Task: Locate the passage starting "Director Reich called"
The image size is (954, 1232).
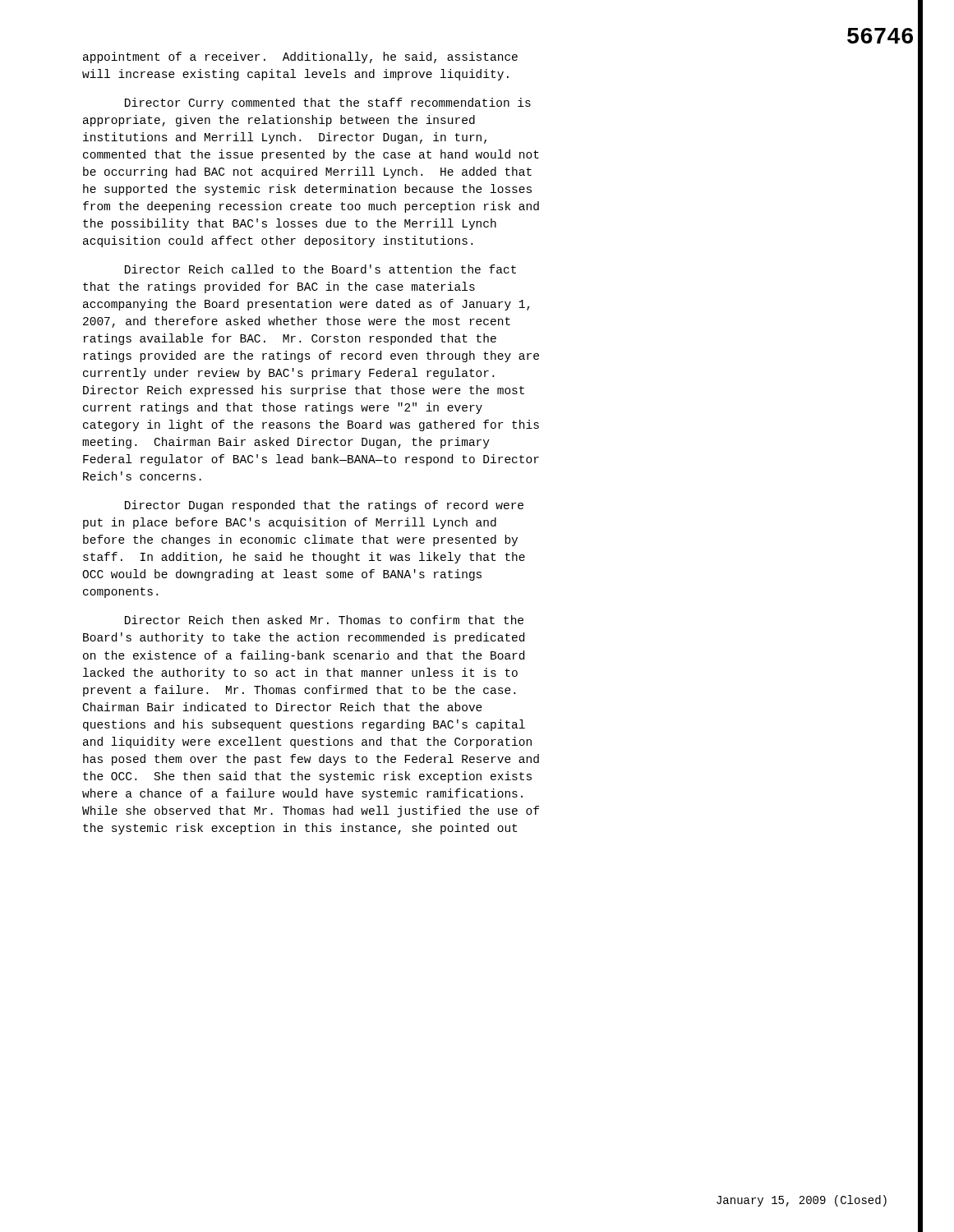Action: 311,374
